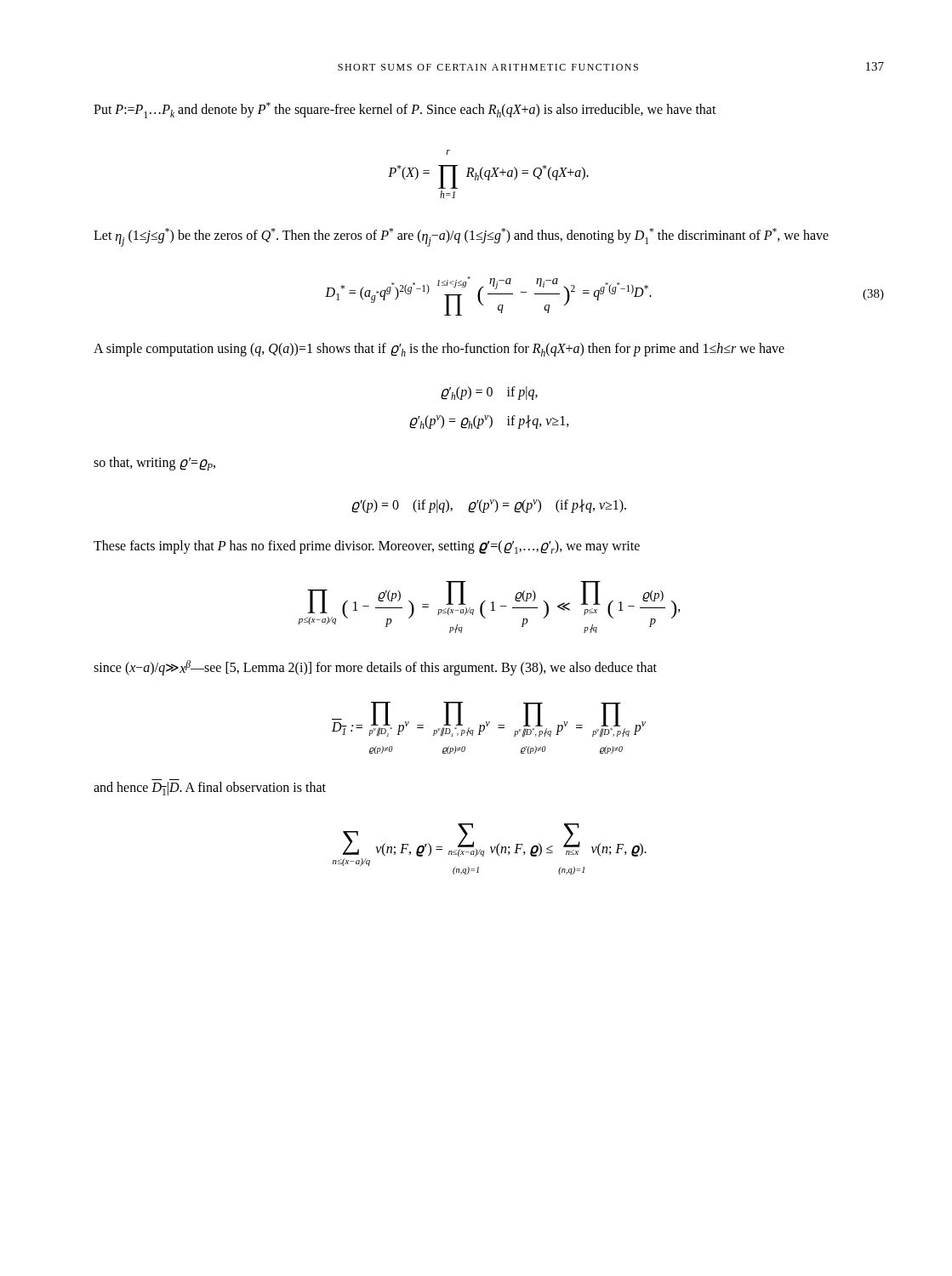The height and width of the screenshot is (1276, 952).
Task: Click on the text block with the text "Let ηj (1≤j≤g*) be the zeros of"
Action: 489,237
